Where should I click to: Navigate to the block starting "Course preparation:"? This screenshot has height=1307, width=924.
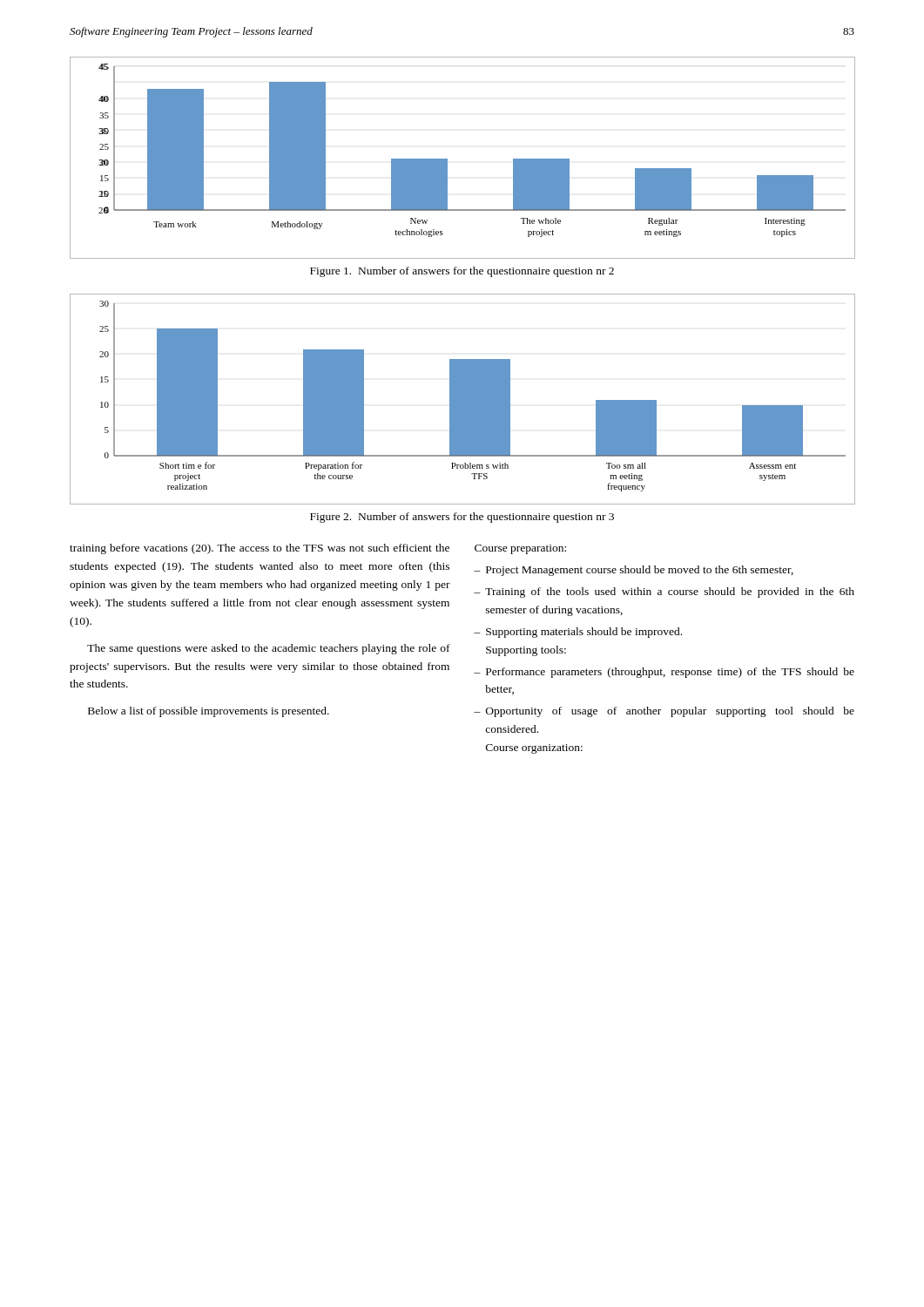[x=521, y=548]
